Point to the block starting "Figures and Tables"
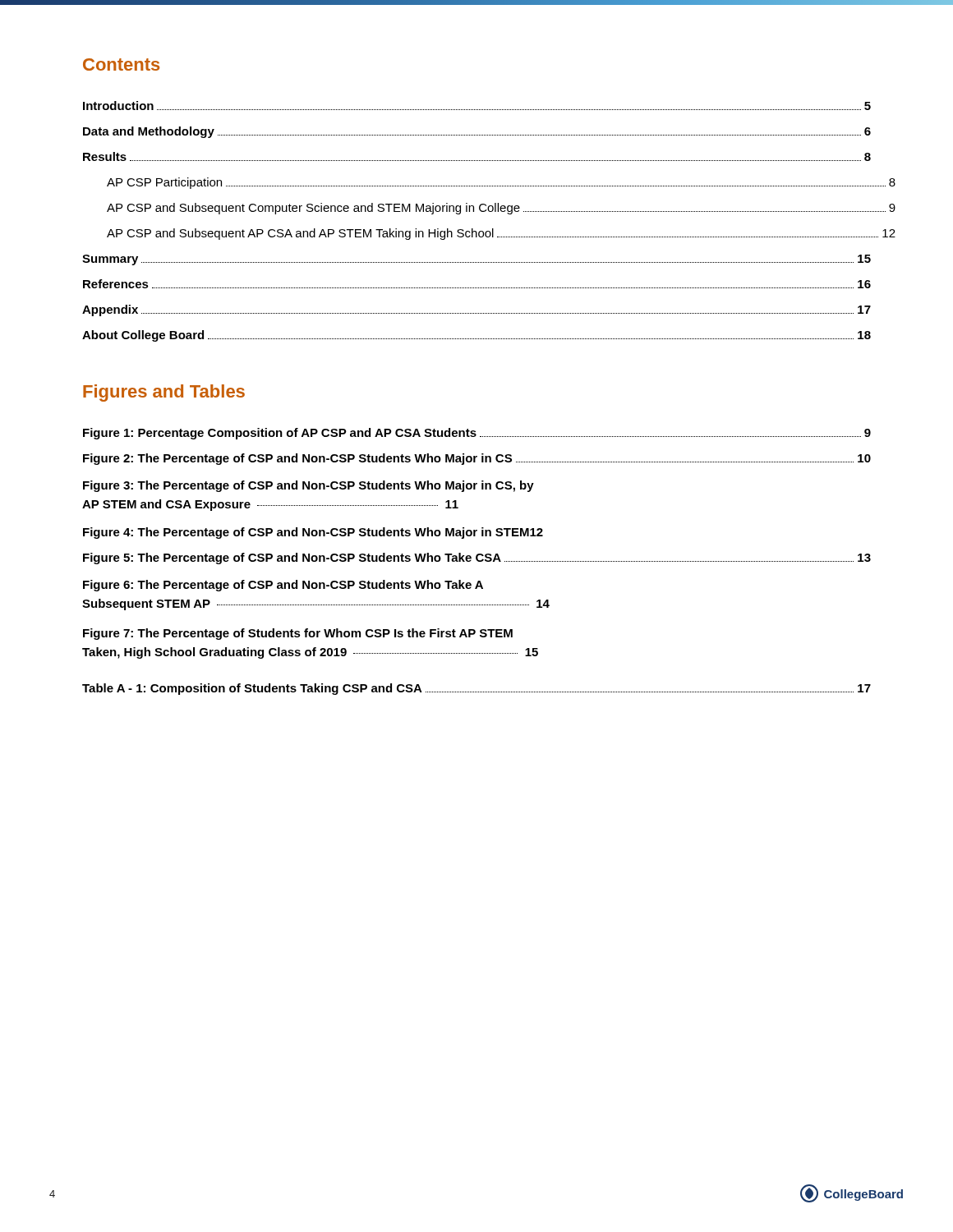 pyautogui.click(x=164, y=392)
